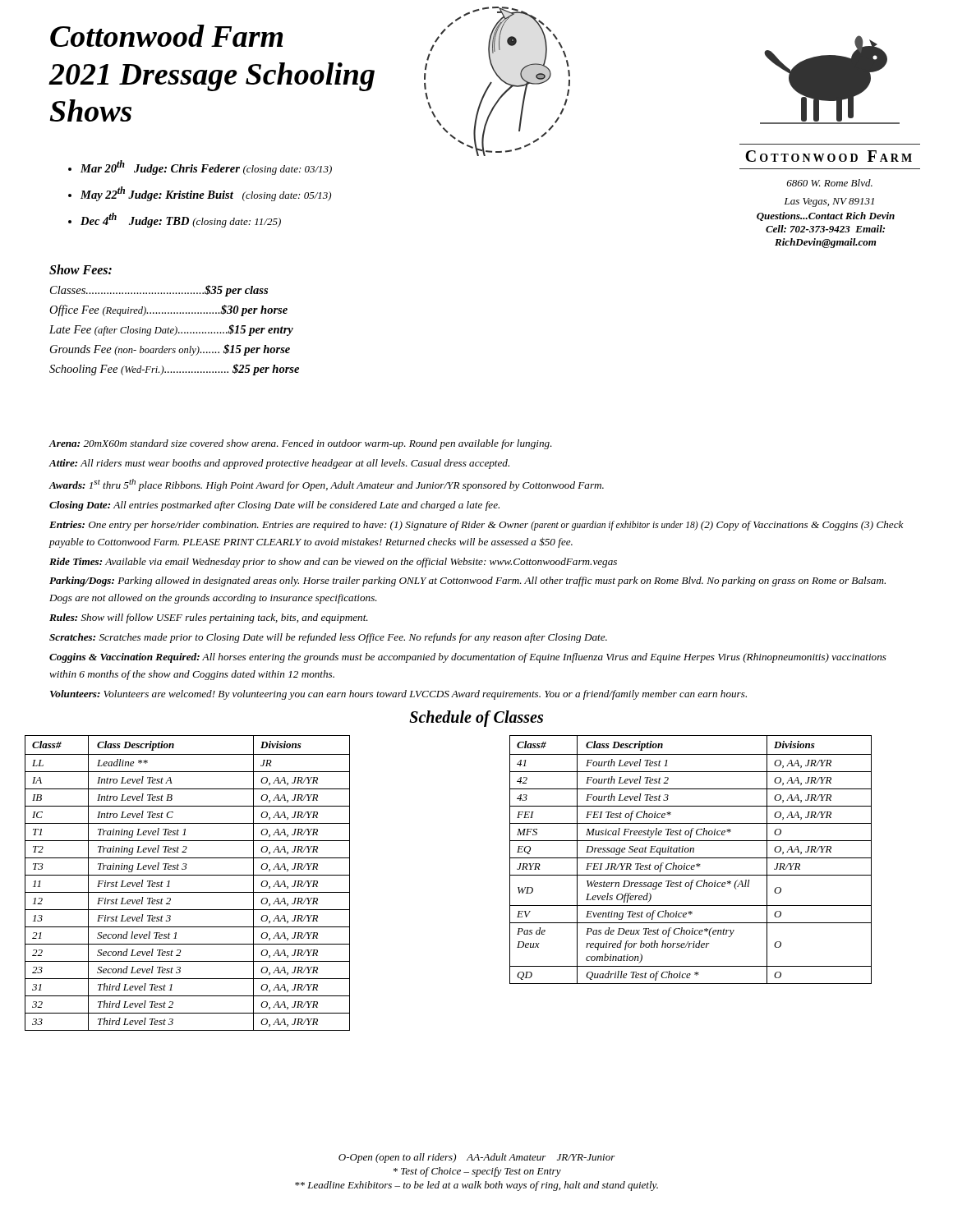This screenshot has height=1232, width=953.
Task: Navigate to the block starting "O-Open (open to all riders) AA-Adult Amateur JR/YR-Junior"
Action: (x=476, y=1171)
